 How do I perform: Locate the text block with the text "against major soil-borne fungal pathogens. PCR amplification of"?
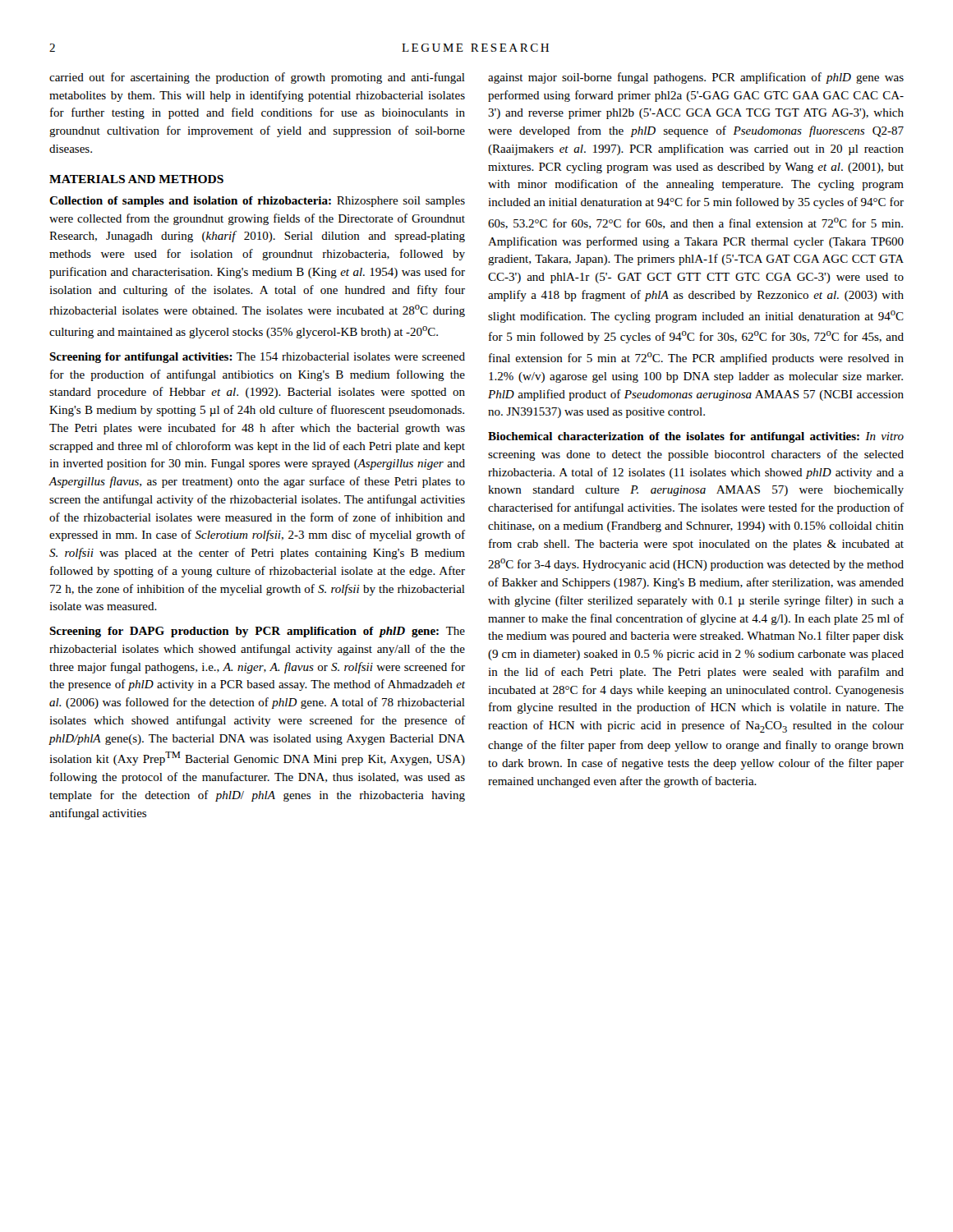pos(696,245)
